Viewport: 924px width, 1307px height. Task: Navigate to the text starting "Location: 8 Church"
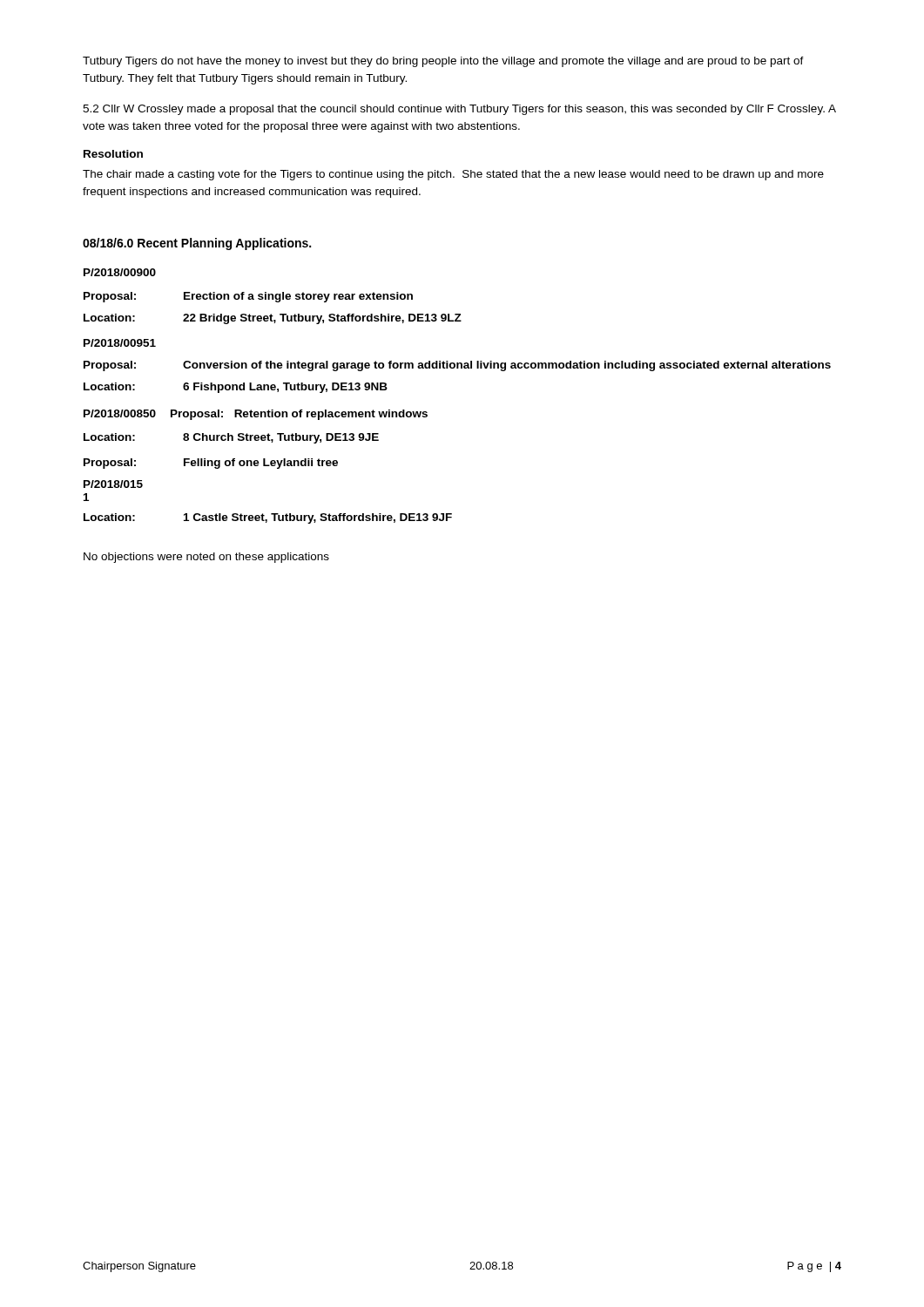point(231,438)
